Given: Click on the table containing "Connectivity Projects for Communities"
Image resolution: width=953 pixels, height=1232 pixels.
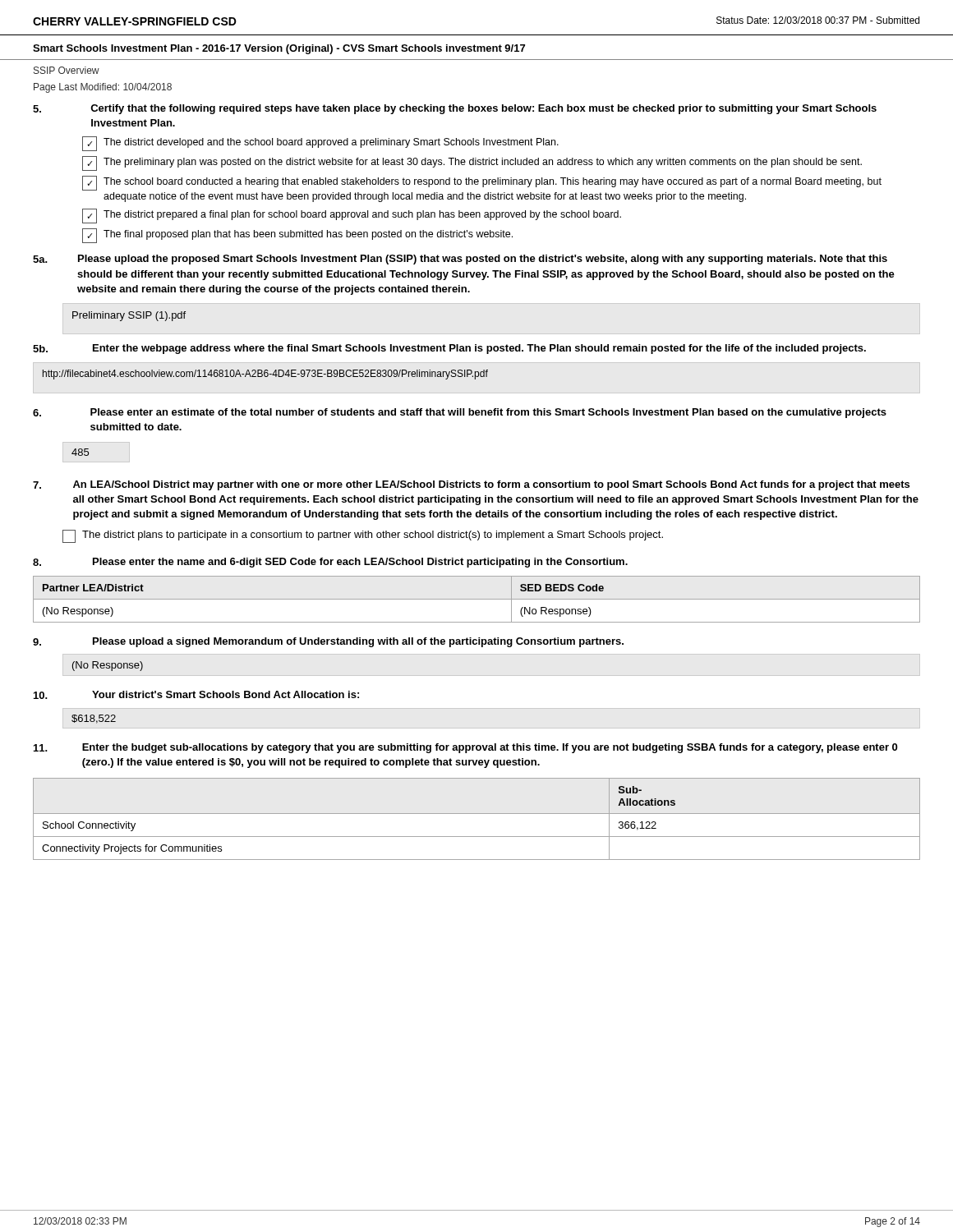Looking at the screenshot, I should point(476,819).
